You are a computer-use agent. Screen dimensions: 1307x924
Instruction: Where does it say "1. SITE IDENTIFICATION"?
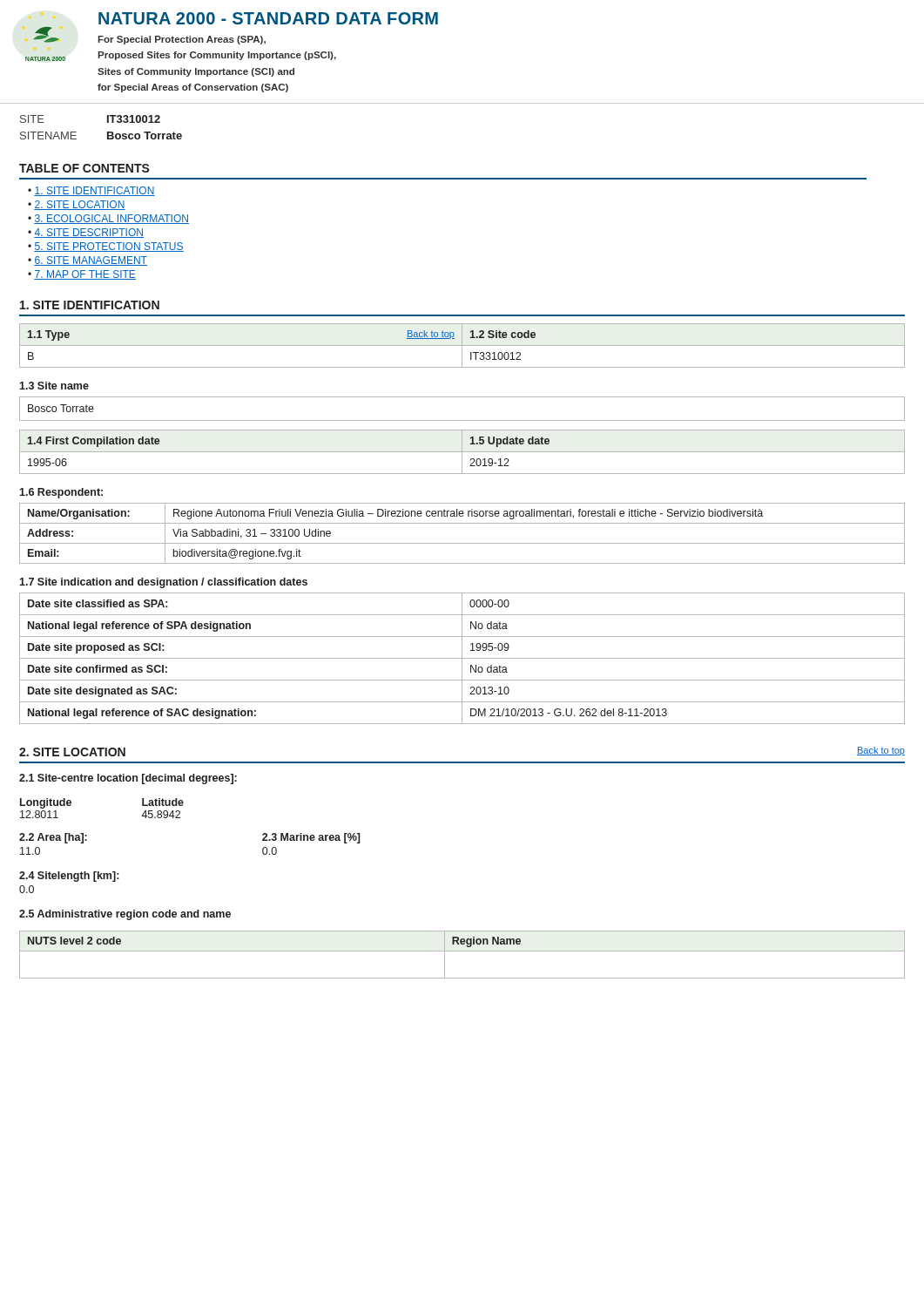89,305
